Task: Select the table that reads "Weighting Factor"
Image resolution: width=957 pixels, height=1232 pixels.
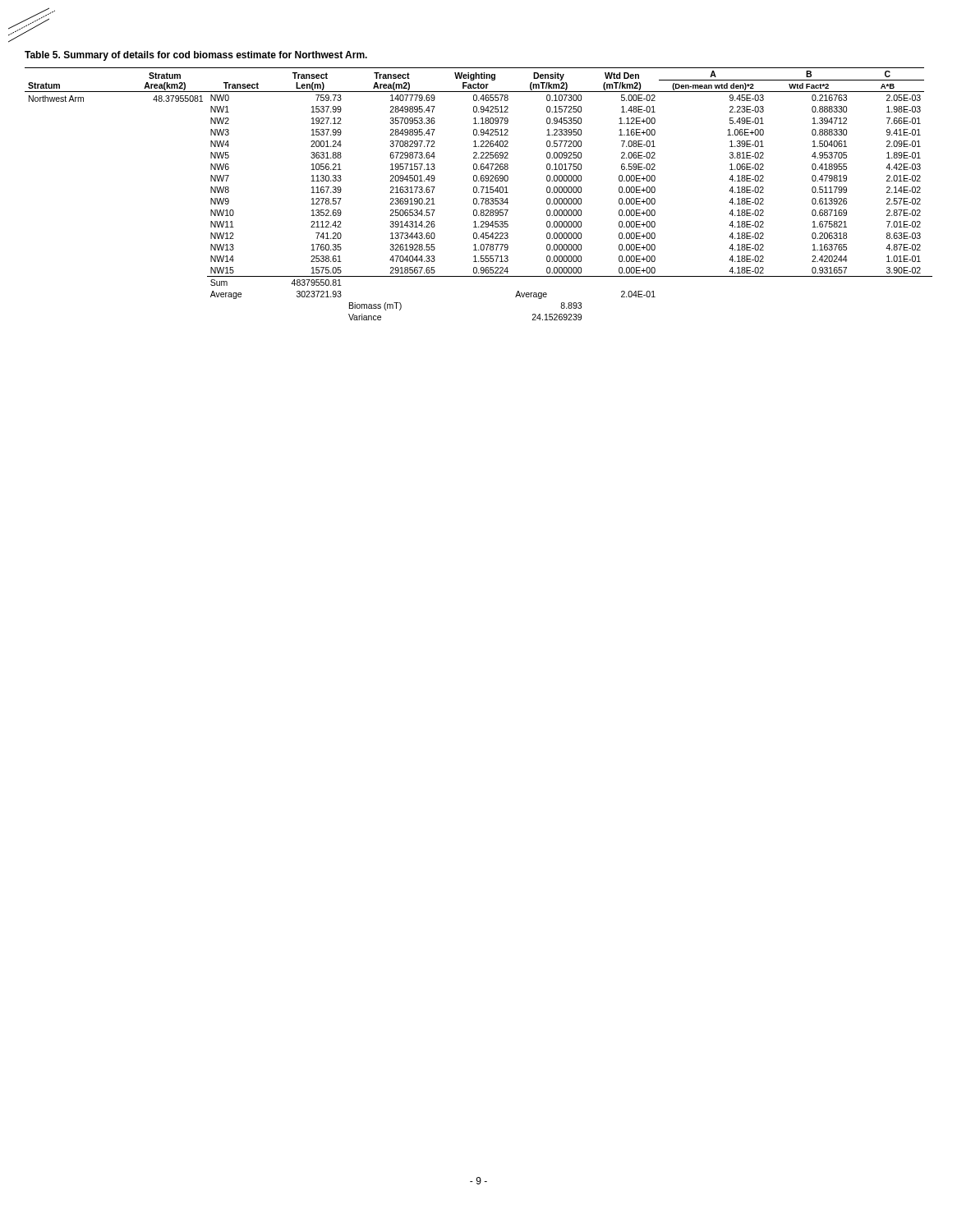Action: 478,195
